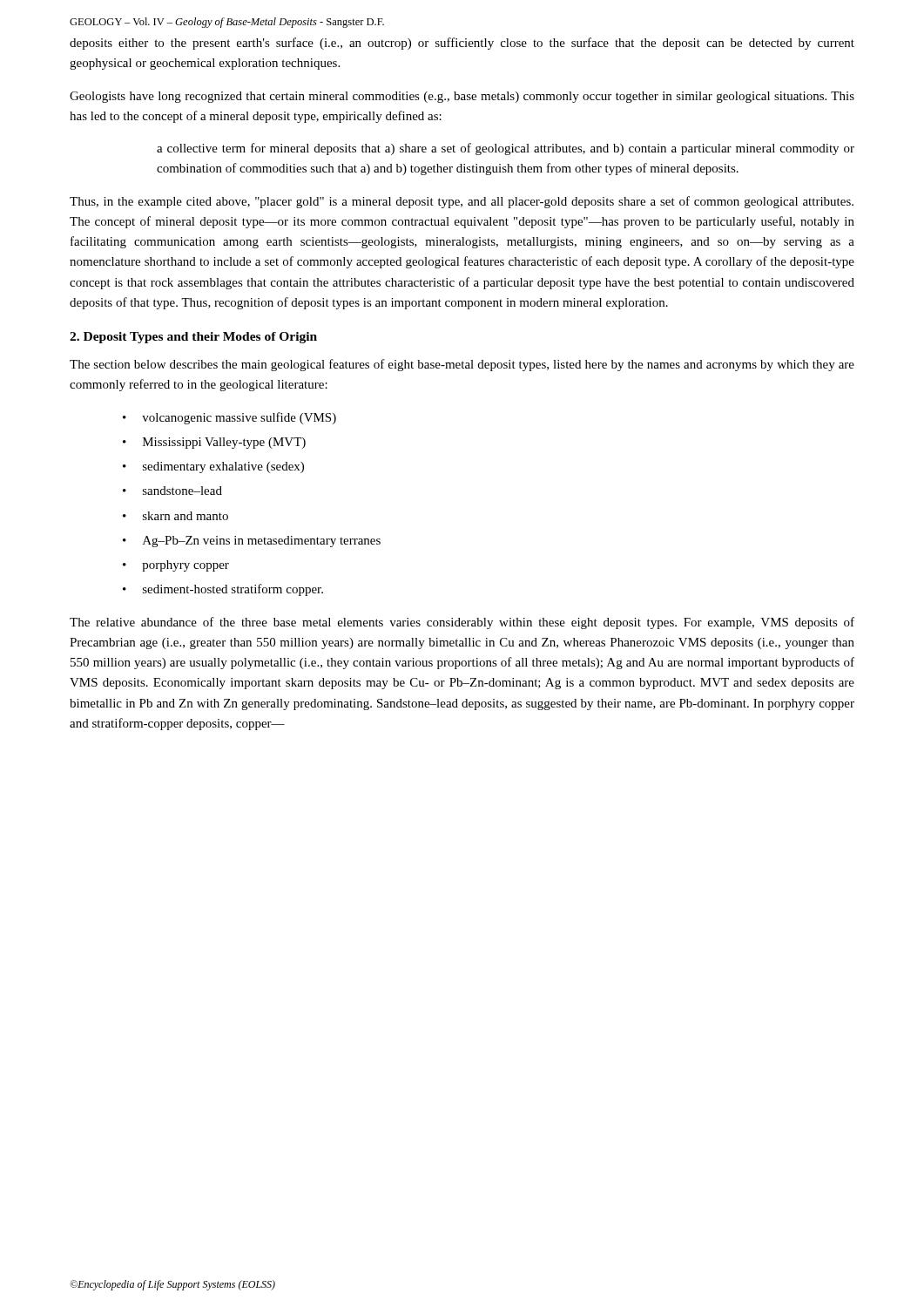
Task: Find "• sedimentary exhalative (sedex)" on this page
Action: click(x=213, y=467)
